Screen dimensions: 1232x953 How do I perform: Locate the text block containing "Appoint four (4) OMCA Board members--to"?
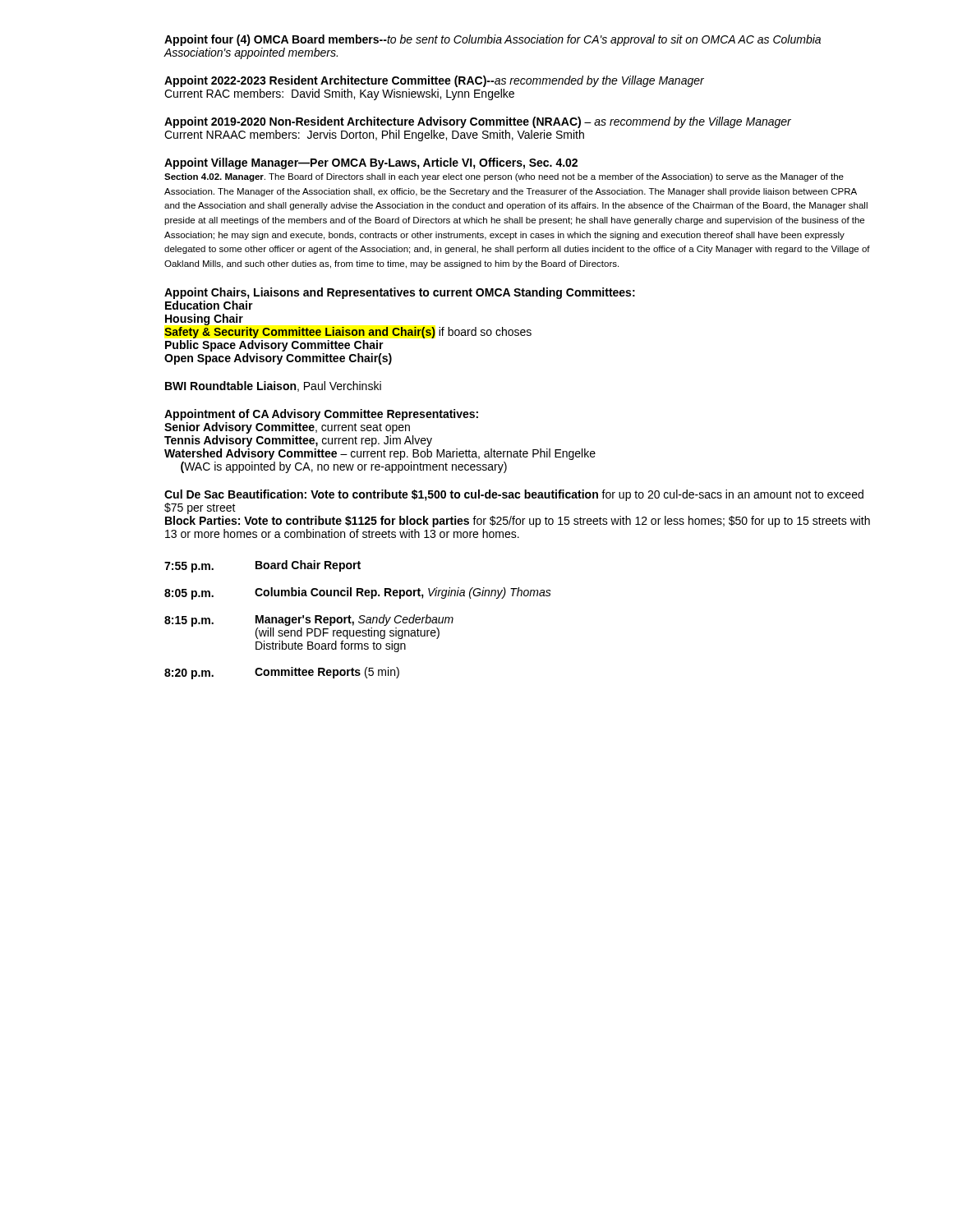pos(493,46)
